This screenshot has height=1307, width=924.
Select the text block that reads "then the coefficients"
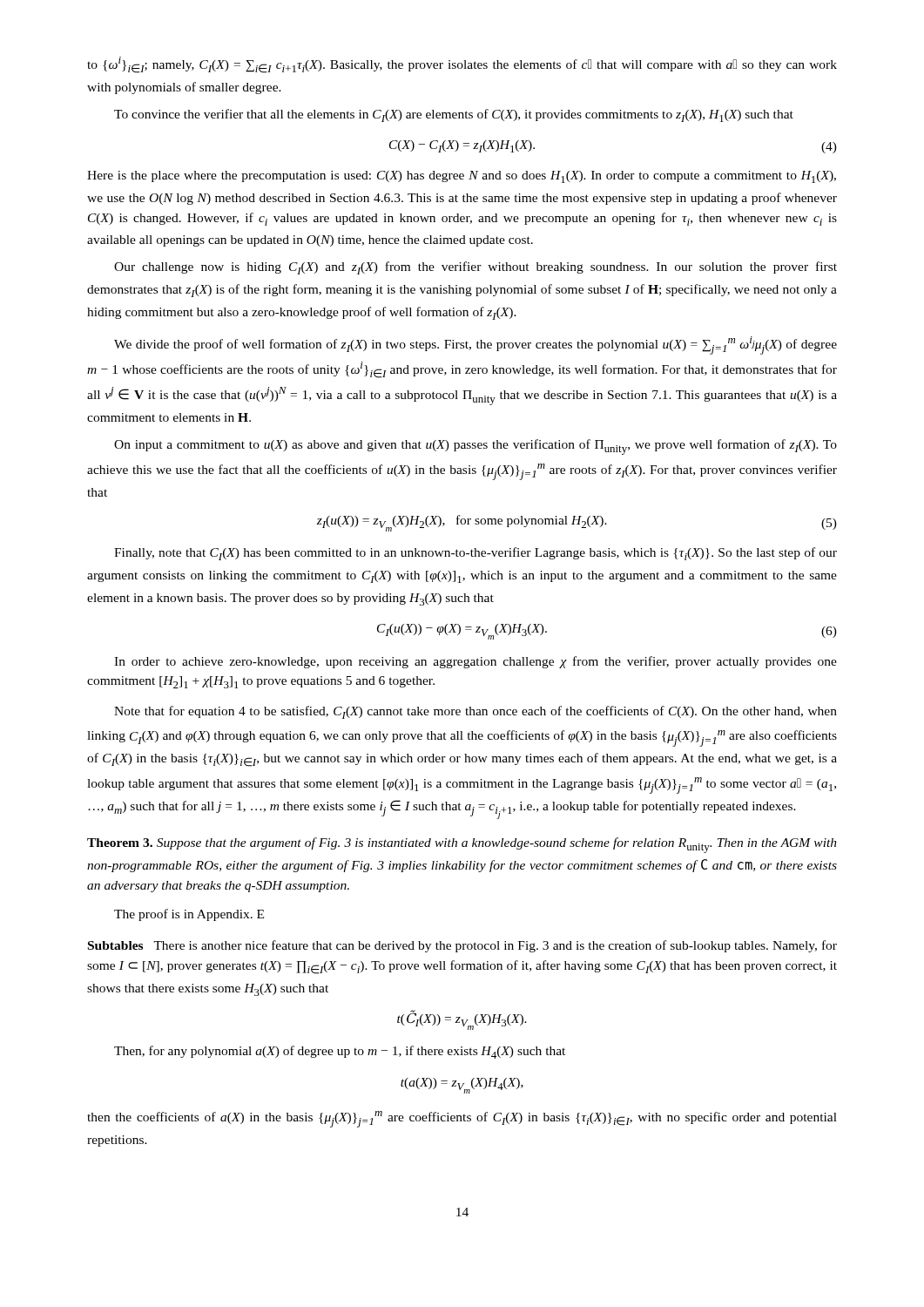tap(462, 1127)
